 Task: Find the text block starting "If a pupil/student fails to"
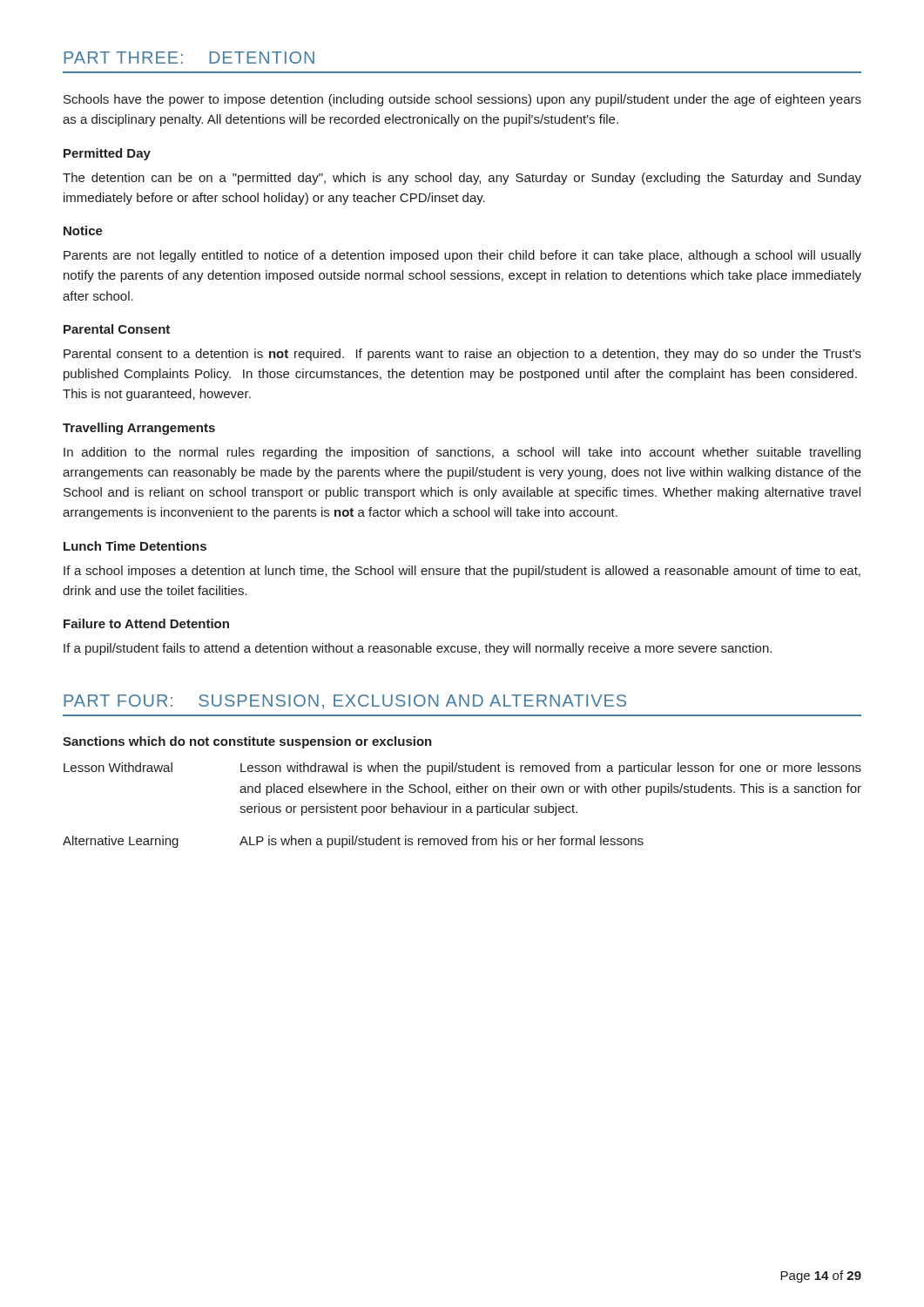point(418,648)
